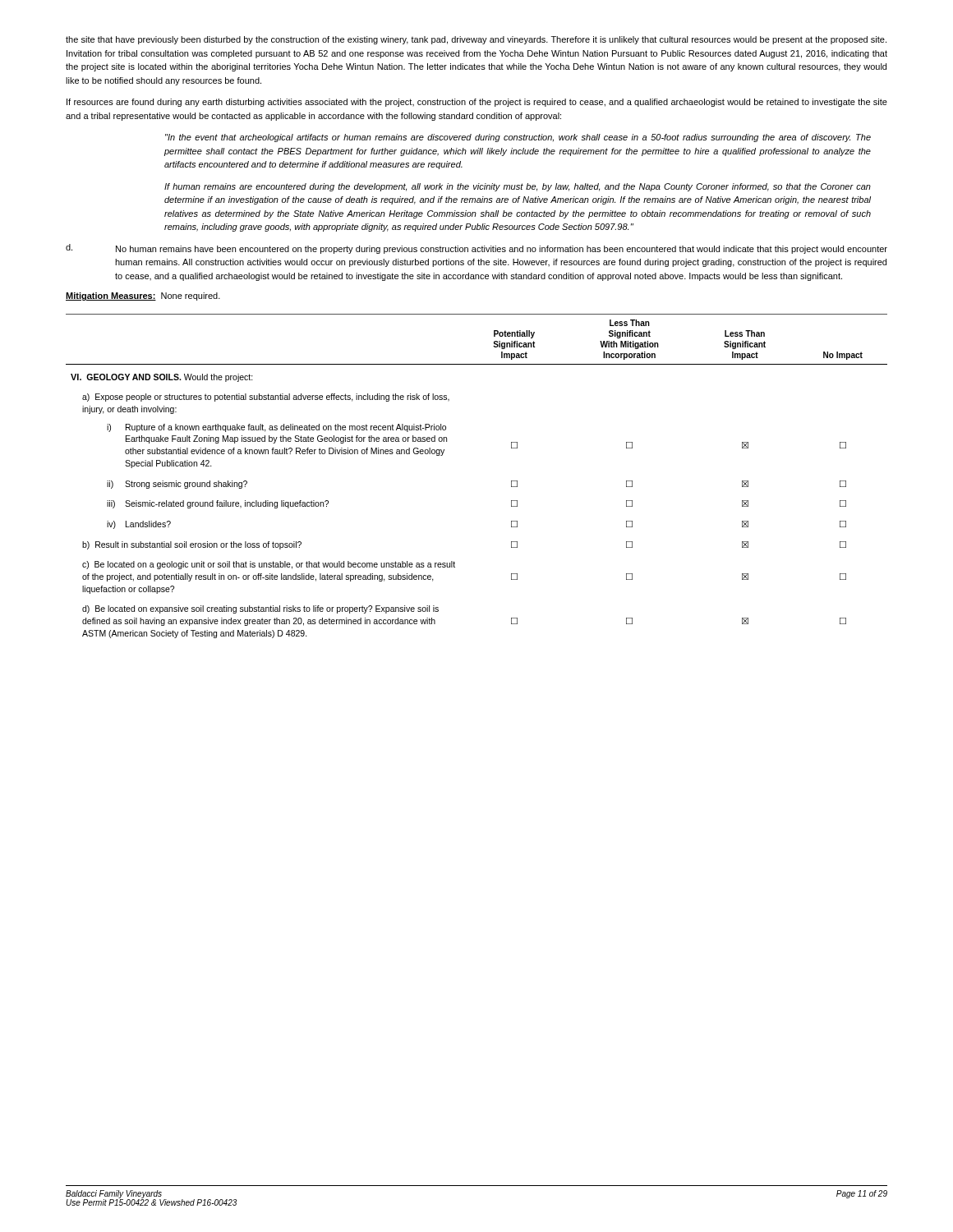Screen dimensions: 1232x953
Task: Click on the element starting "If human remains are"
Action: point(518,206)
